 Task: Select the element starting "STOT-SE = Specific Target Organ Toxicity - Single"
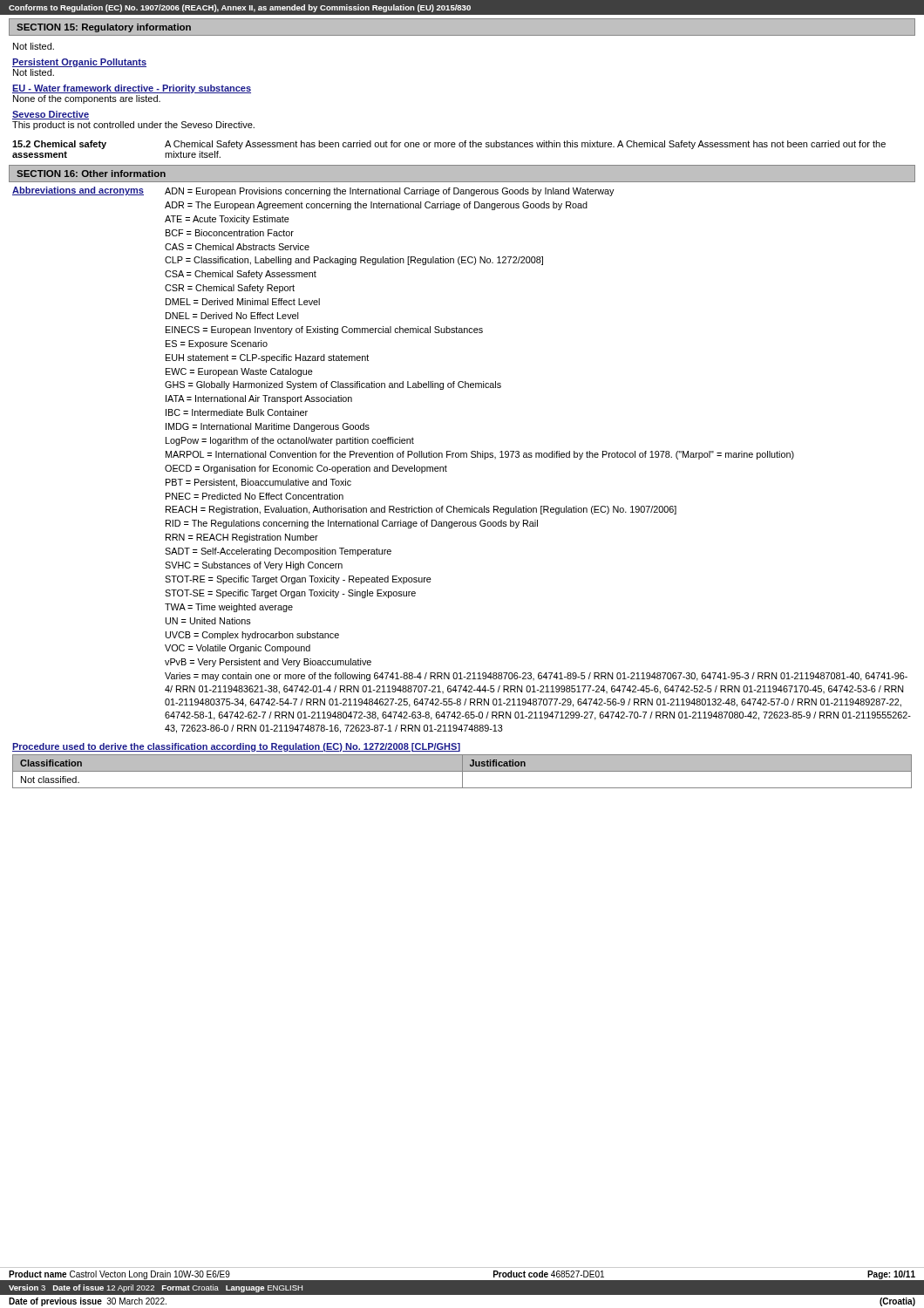(x=290, y=593)
